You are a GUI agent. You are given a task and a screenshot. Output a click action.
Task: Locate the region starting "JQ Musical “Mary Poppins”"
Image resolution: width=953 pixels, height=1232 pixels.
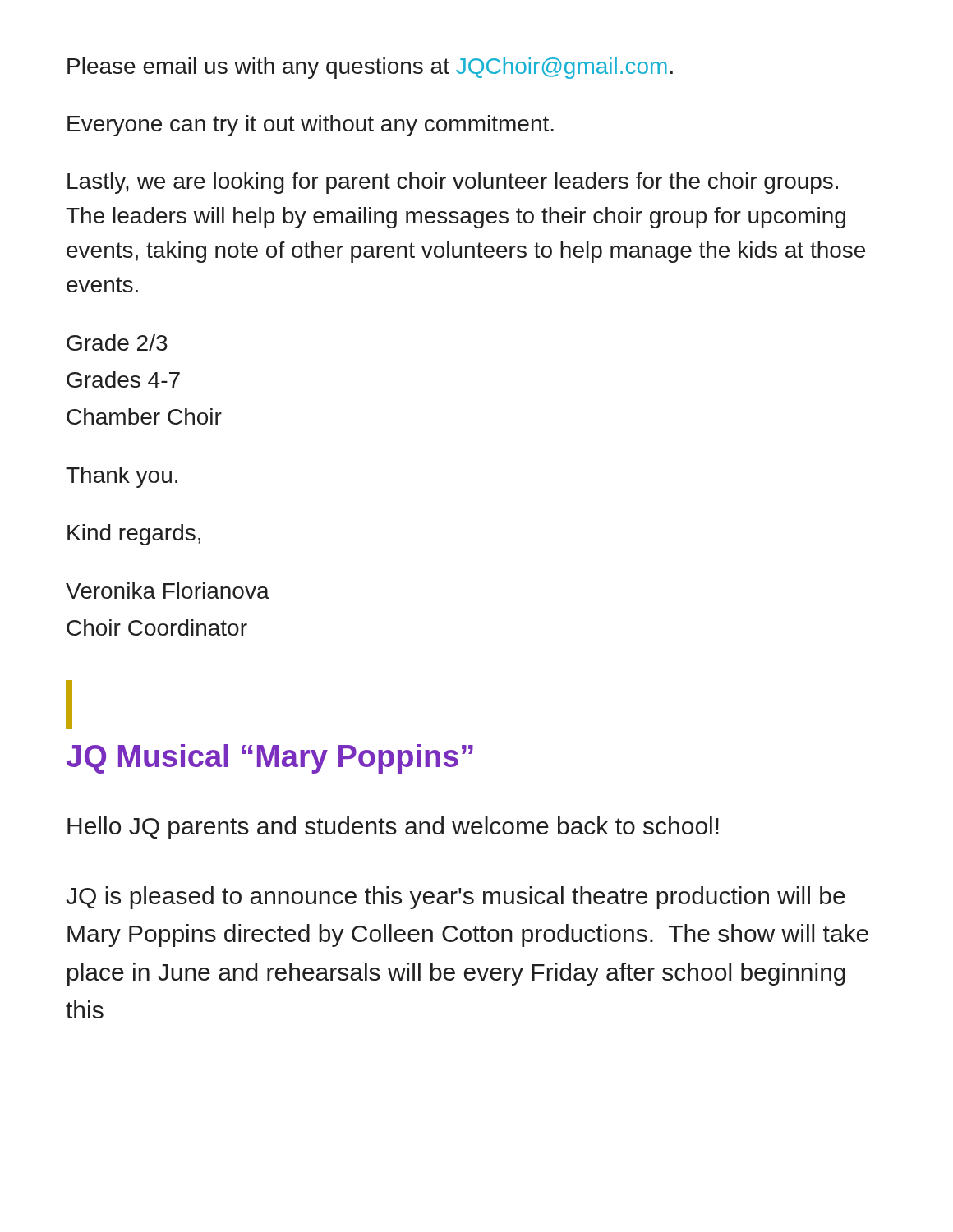tap(270, 756)
